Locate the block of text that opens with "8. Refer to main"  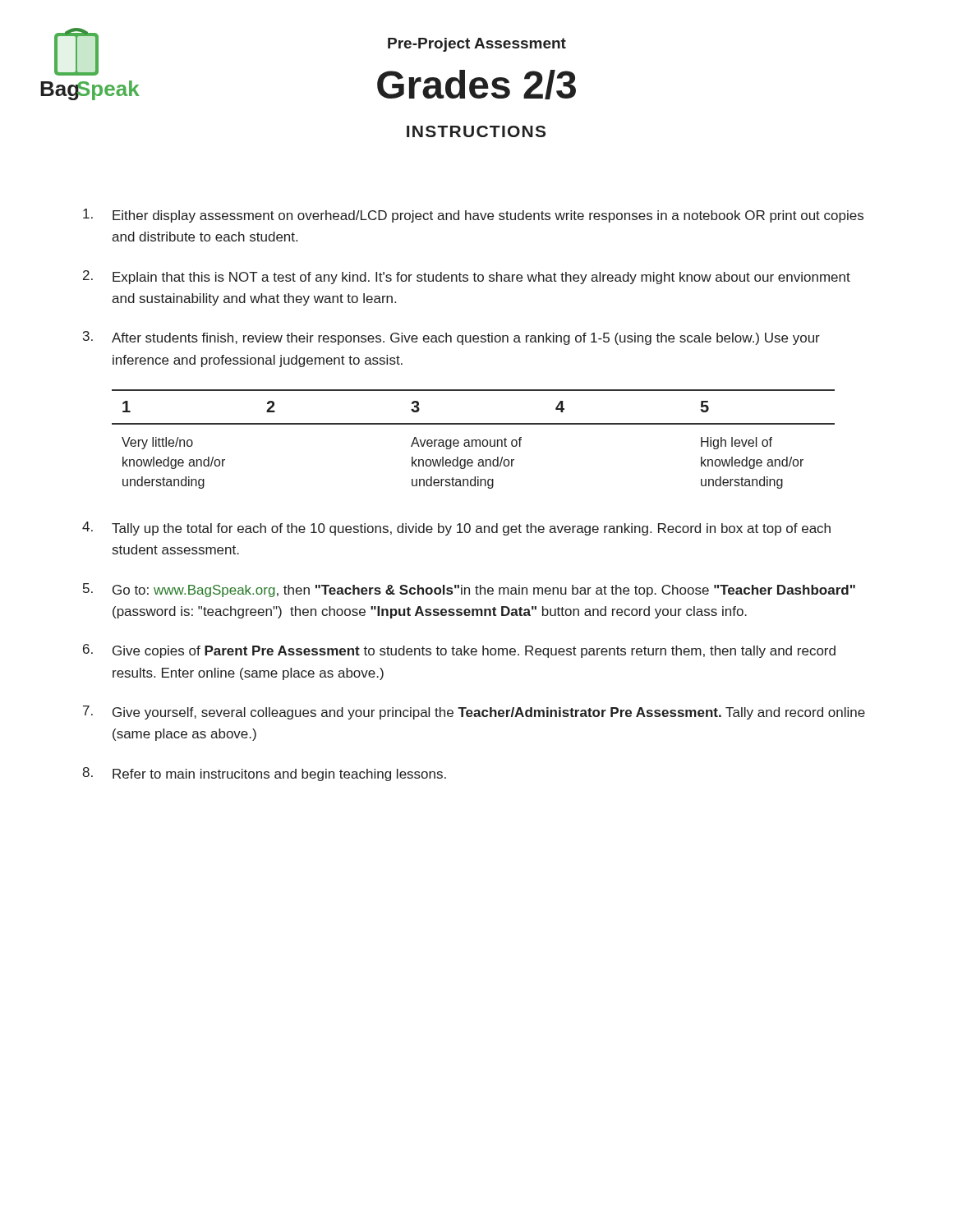pyautogui.click(x=264, y=774)
